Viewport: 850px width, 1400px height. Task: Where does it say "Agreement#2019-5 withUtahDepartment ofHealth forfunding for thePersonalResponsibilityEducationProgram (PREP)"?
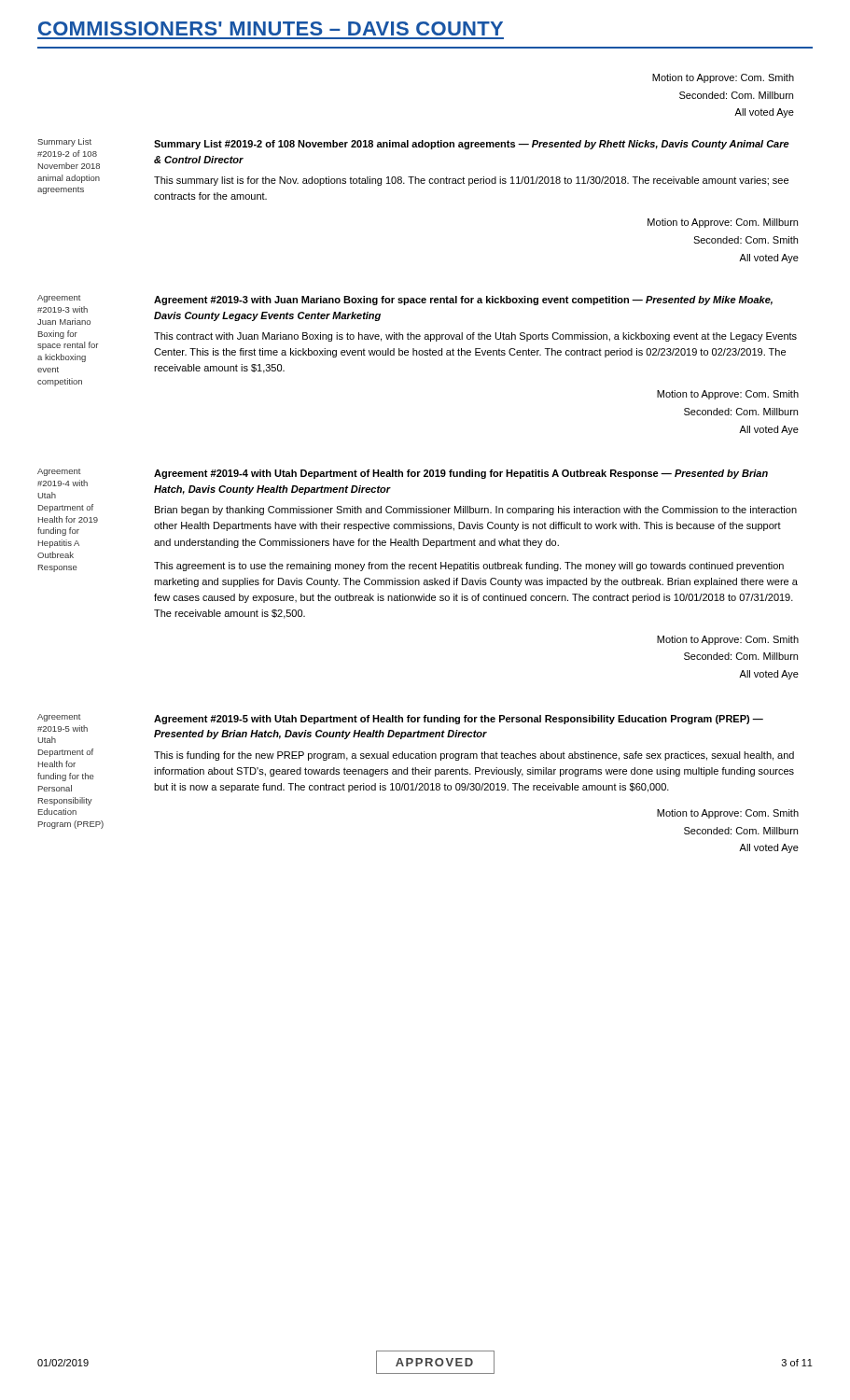tap(71, 770)
